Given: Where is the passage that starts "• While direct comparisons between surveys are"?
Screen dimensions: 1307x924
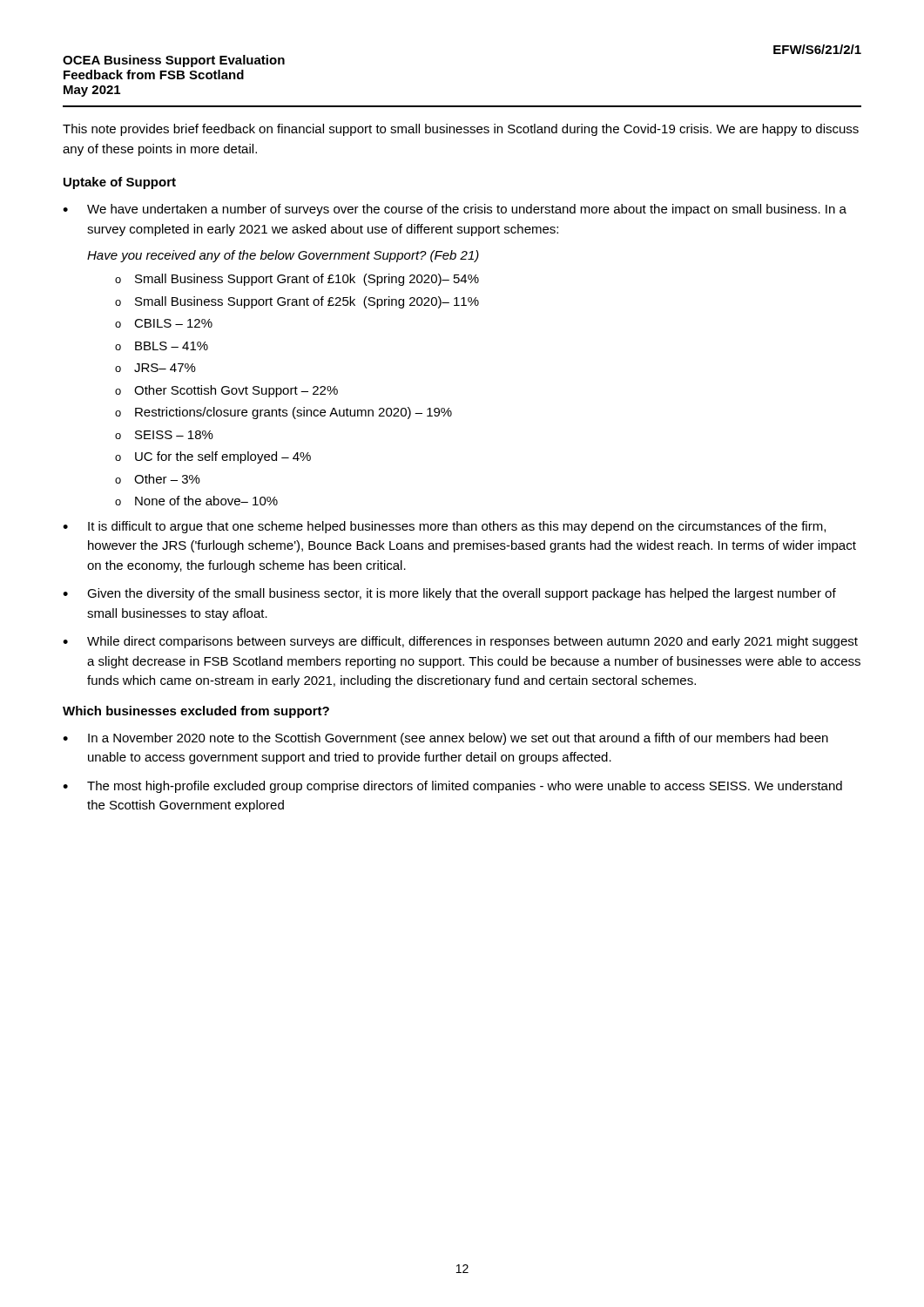Looking at the screenshot, I should click(462, 661).
